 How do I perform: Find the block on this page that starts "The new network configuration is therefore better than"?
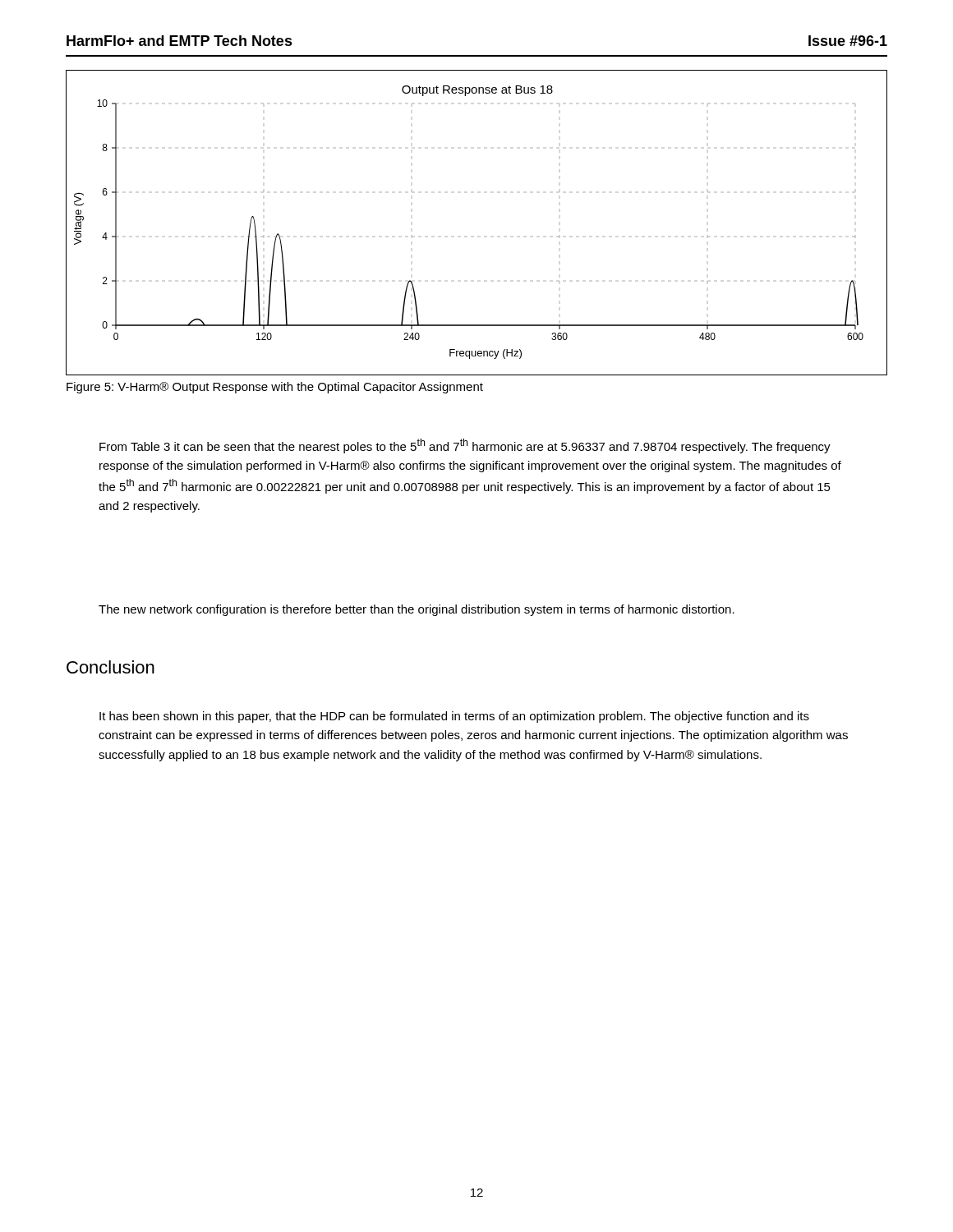pos(417,609)
